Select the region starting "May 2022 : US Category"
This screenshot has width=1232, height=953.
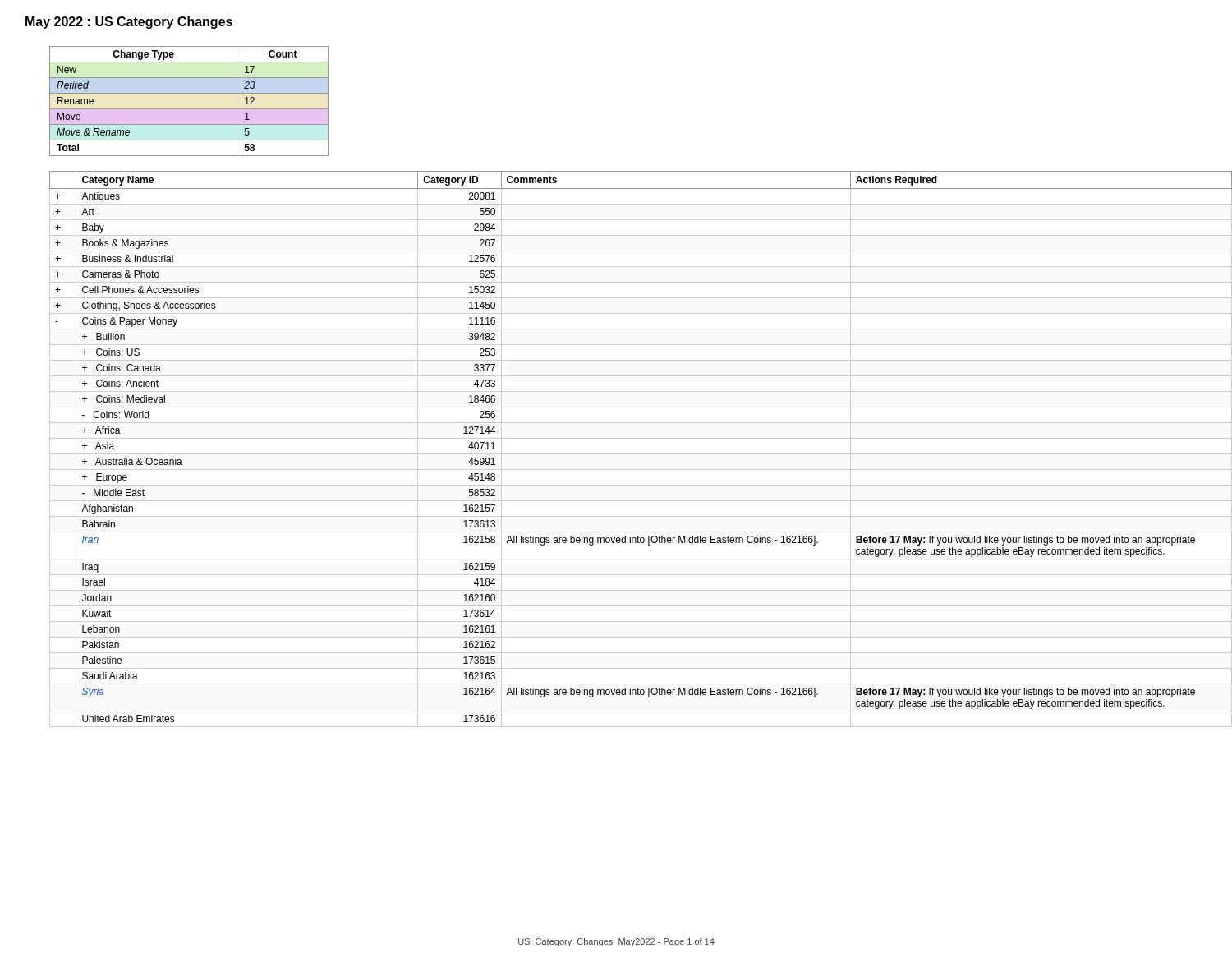(x=129, y=22)
